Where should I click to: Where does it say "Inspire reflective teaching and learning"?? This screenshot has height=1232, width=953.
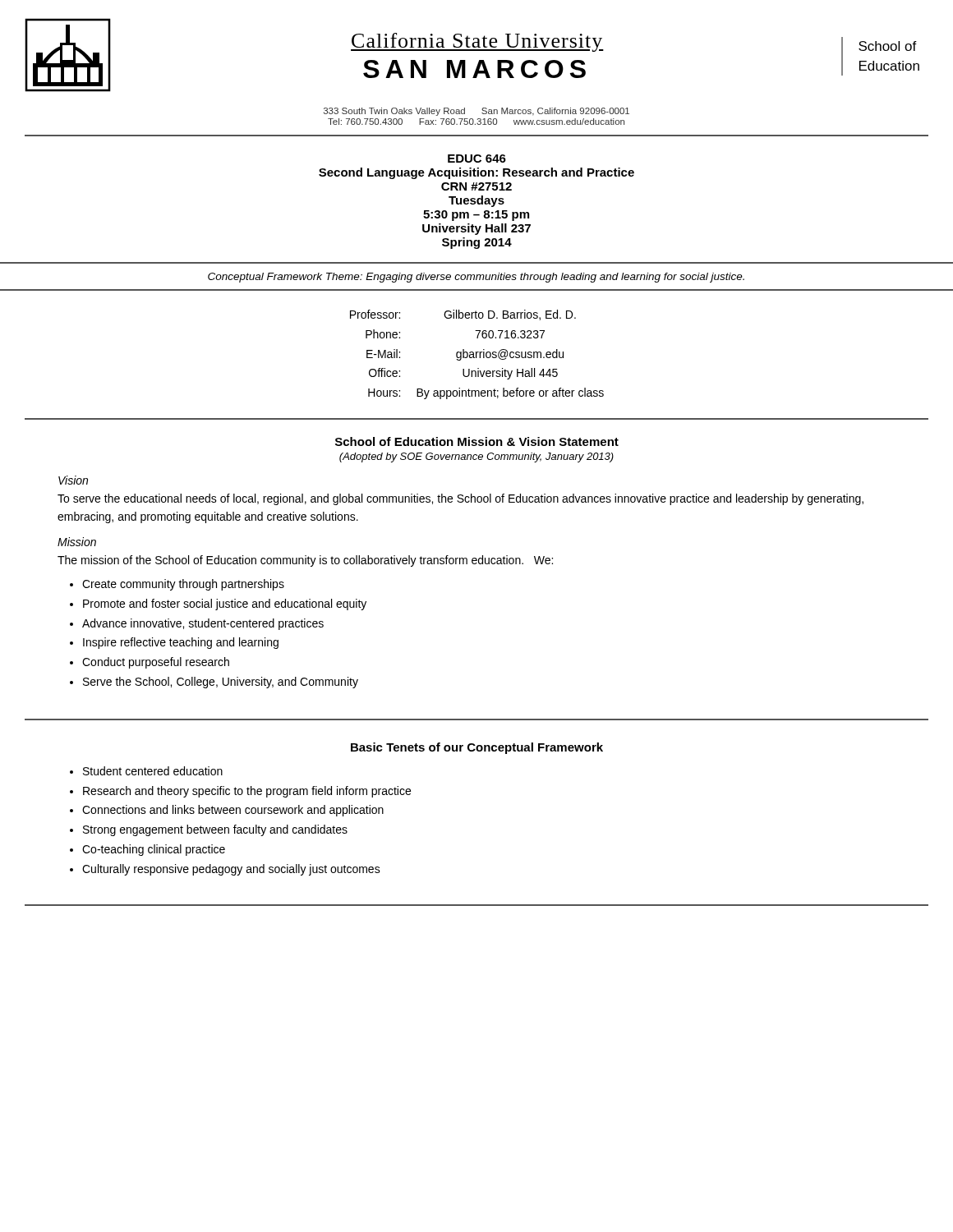(x=181, y=643)
